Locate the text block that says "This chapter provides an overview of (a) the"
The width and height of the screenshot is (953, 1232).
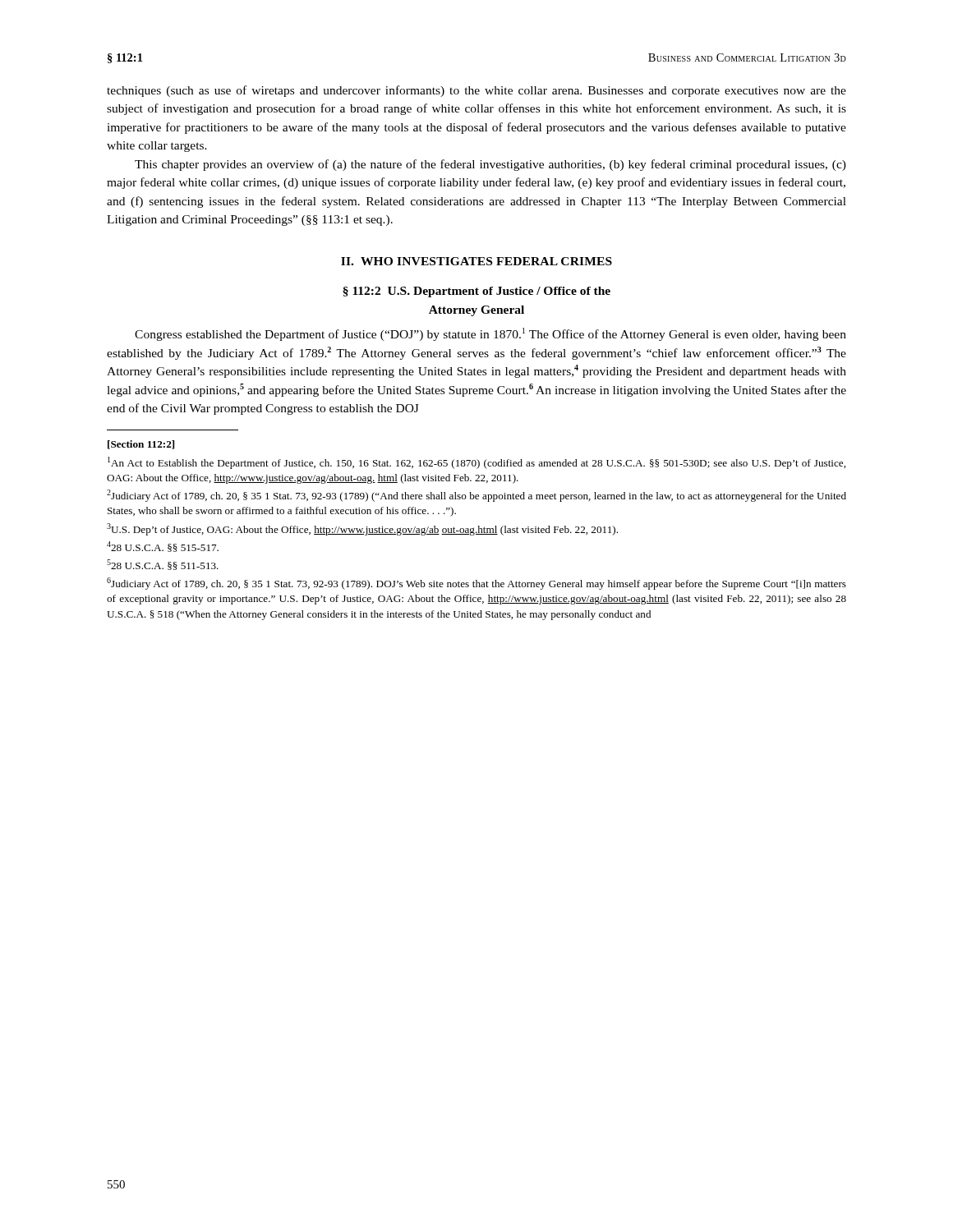(476, 191)
